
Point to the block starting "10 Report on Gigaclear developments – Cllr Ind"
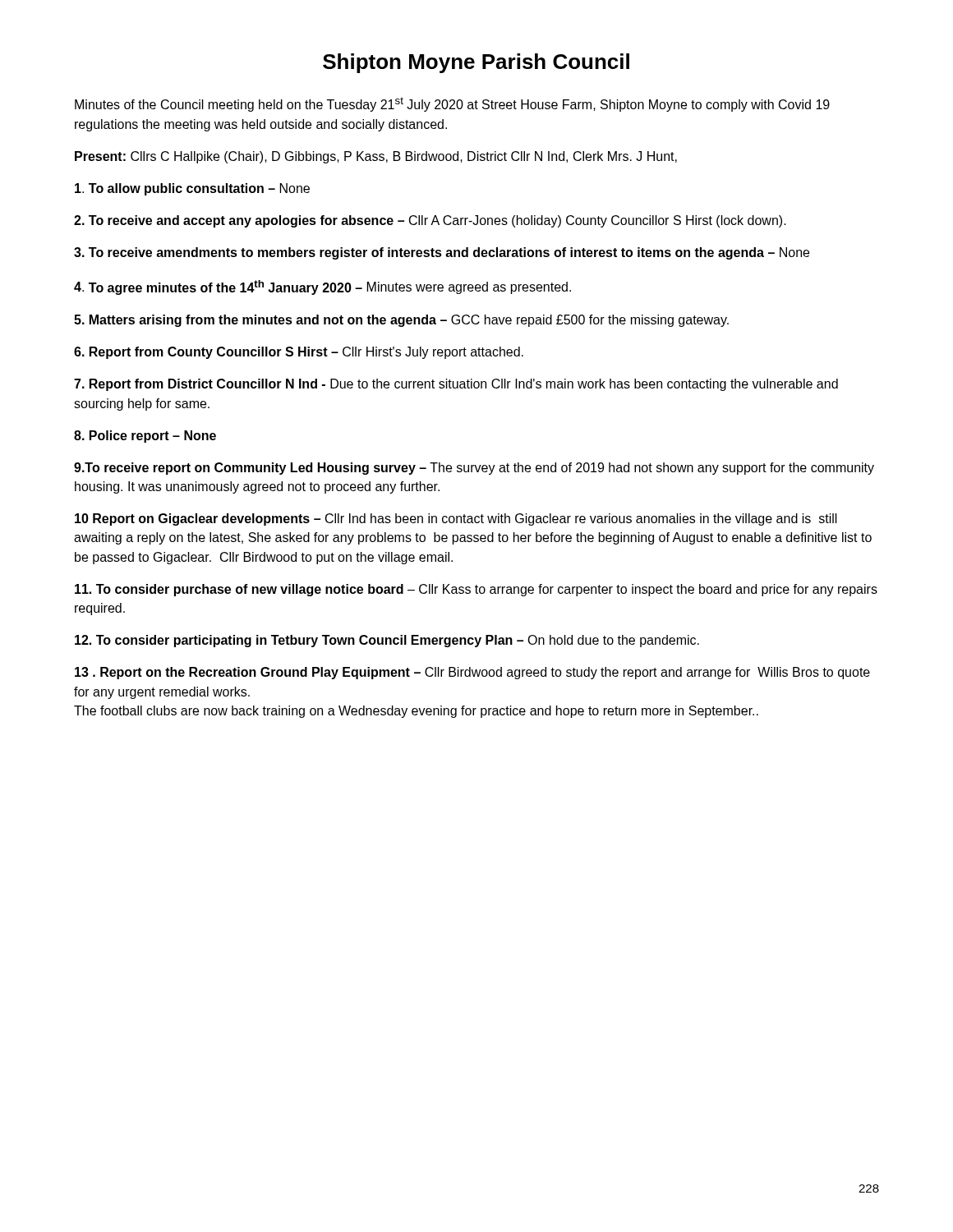pyautogui.click(x=476, y=538)
